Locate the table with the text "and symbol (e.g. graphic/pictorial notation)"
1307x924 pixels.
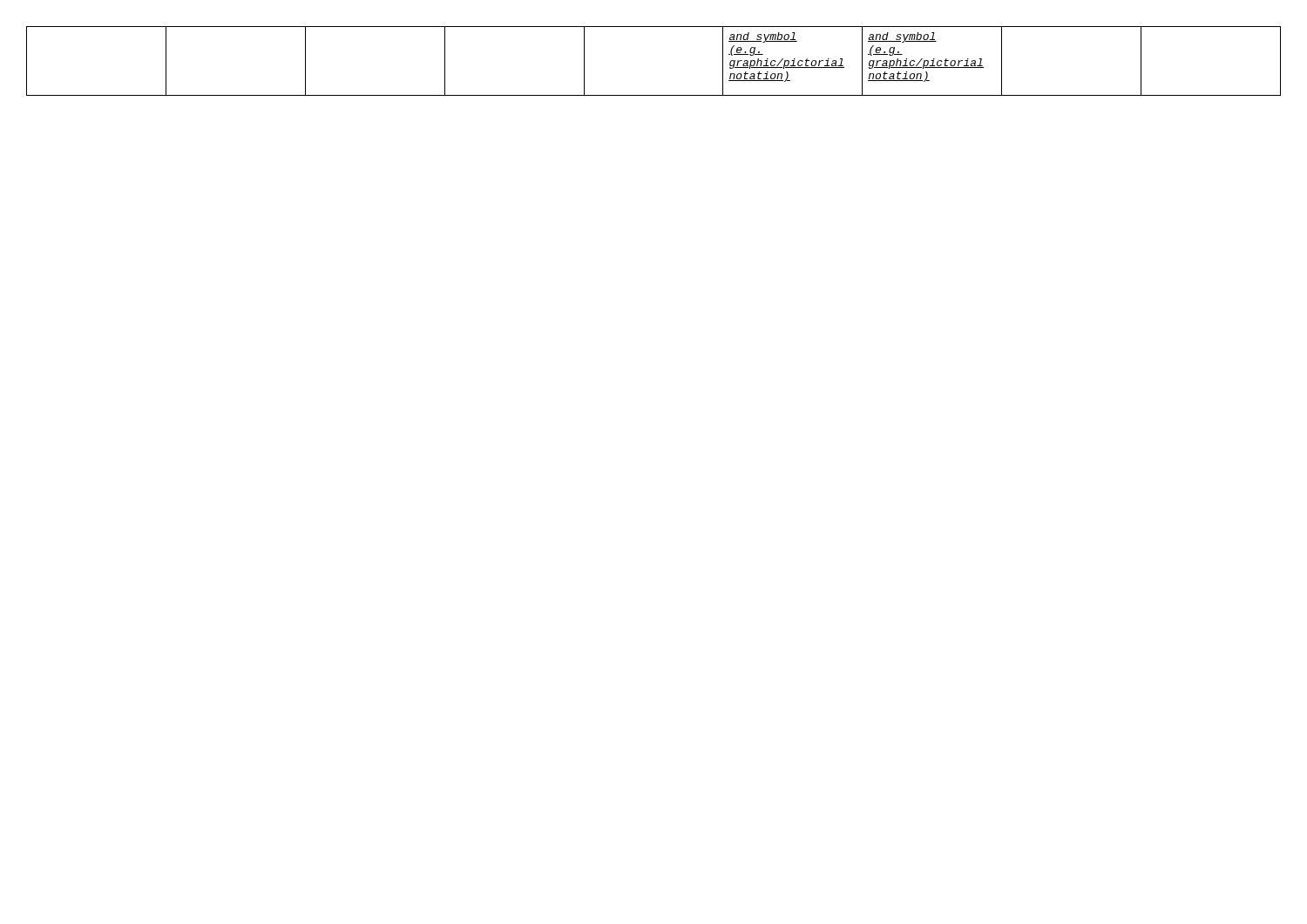(x=654, y=61)
